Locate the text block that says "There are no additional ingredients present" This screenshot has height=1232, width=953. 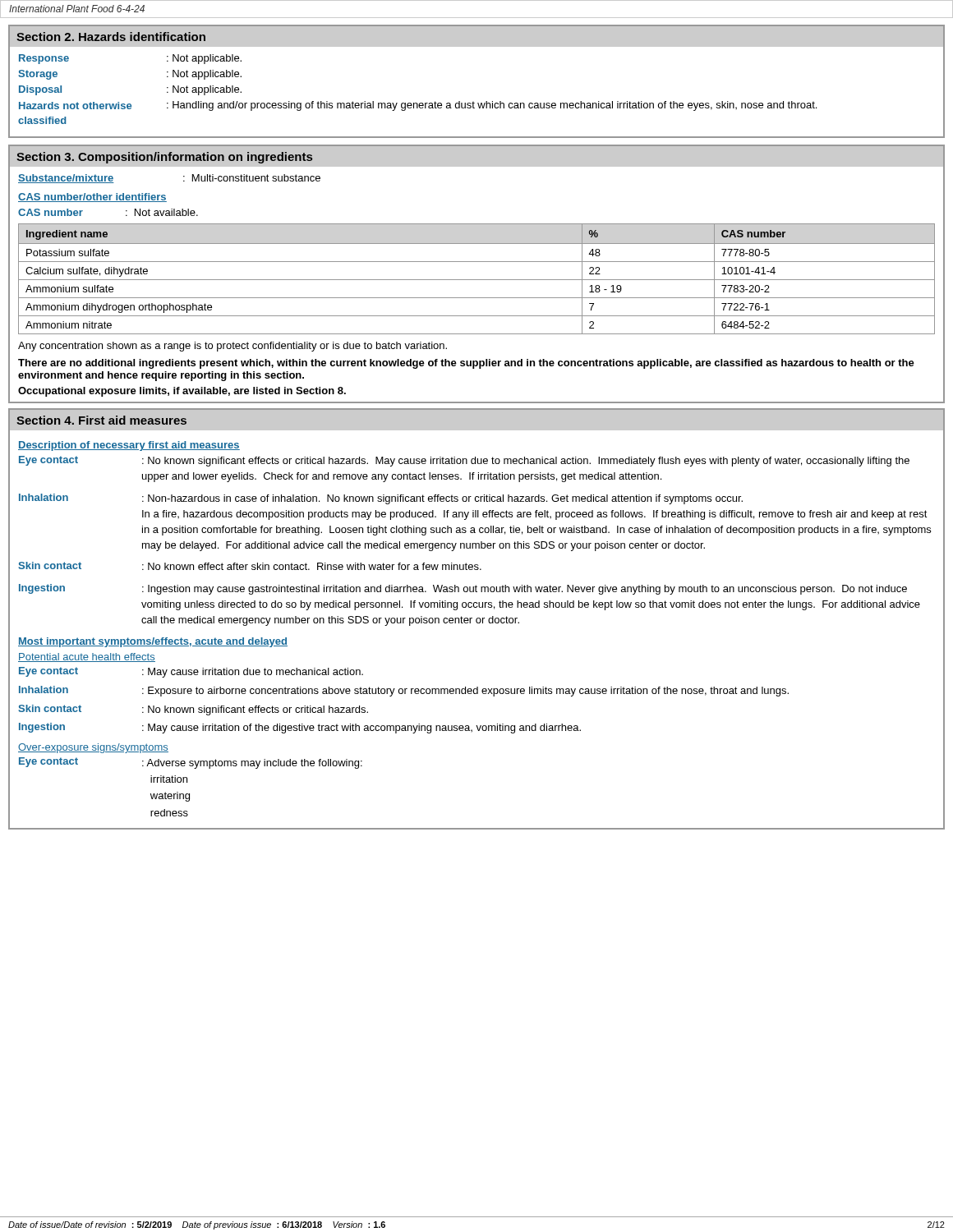pyautogui.click(x=466, y=369)
